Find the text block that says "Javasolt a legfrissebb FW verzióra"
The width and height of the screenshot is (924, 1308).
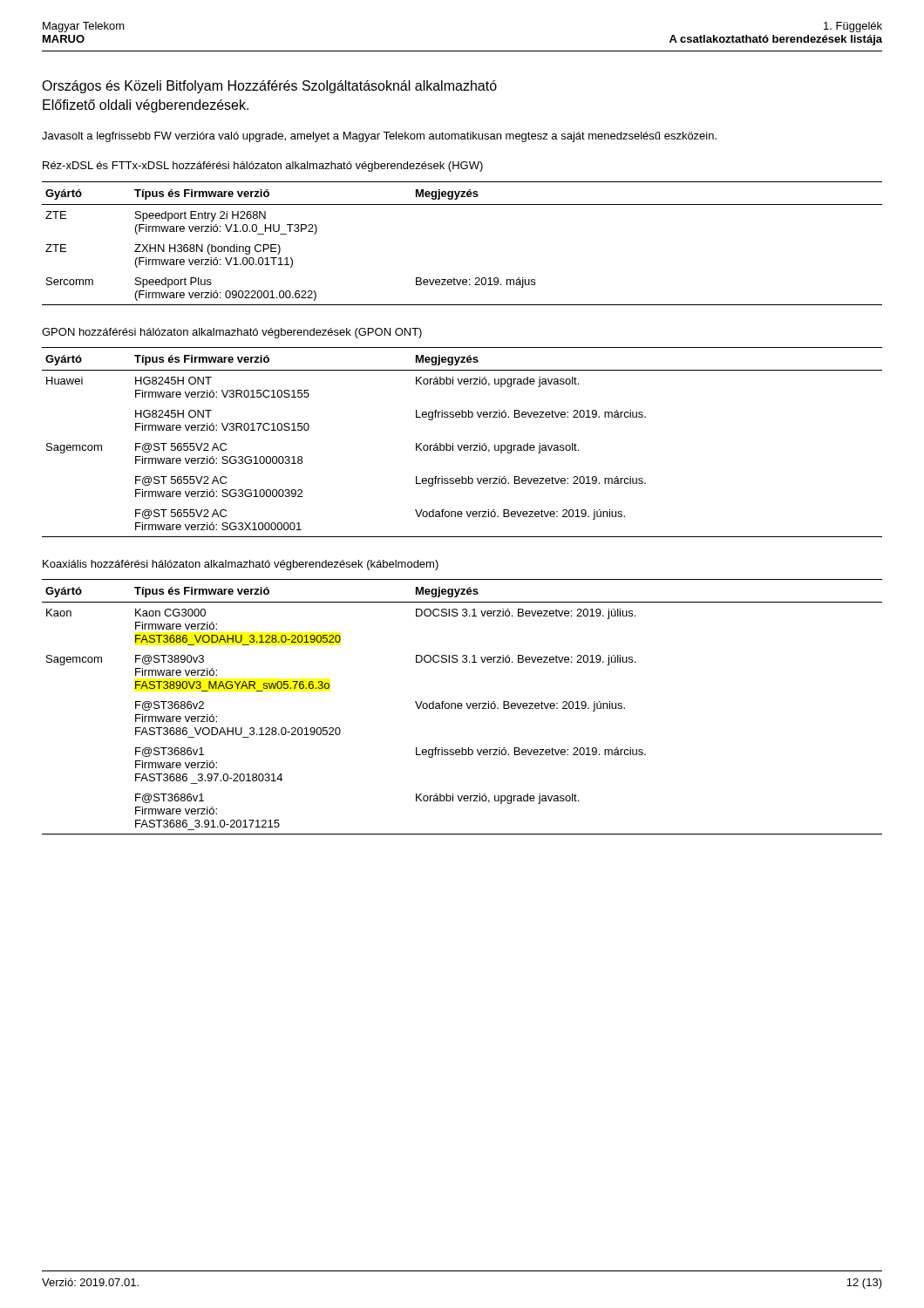click(380, 136)
